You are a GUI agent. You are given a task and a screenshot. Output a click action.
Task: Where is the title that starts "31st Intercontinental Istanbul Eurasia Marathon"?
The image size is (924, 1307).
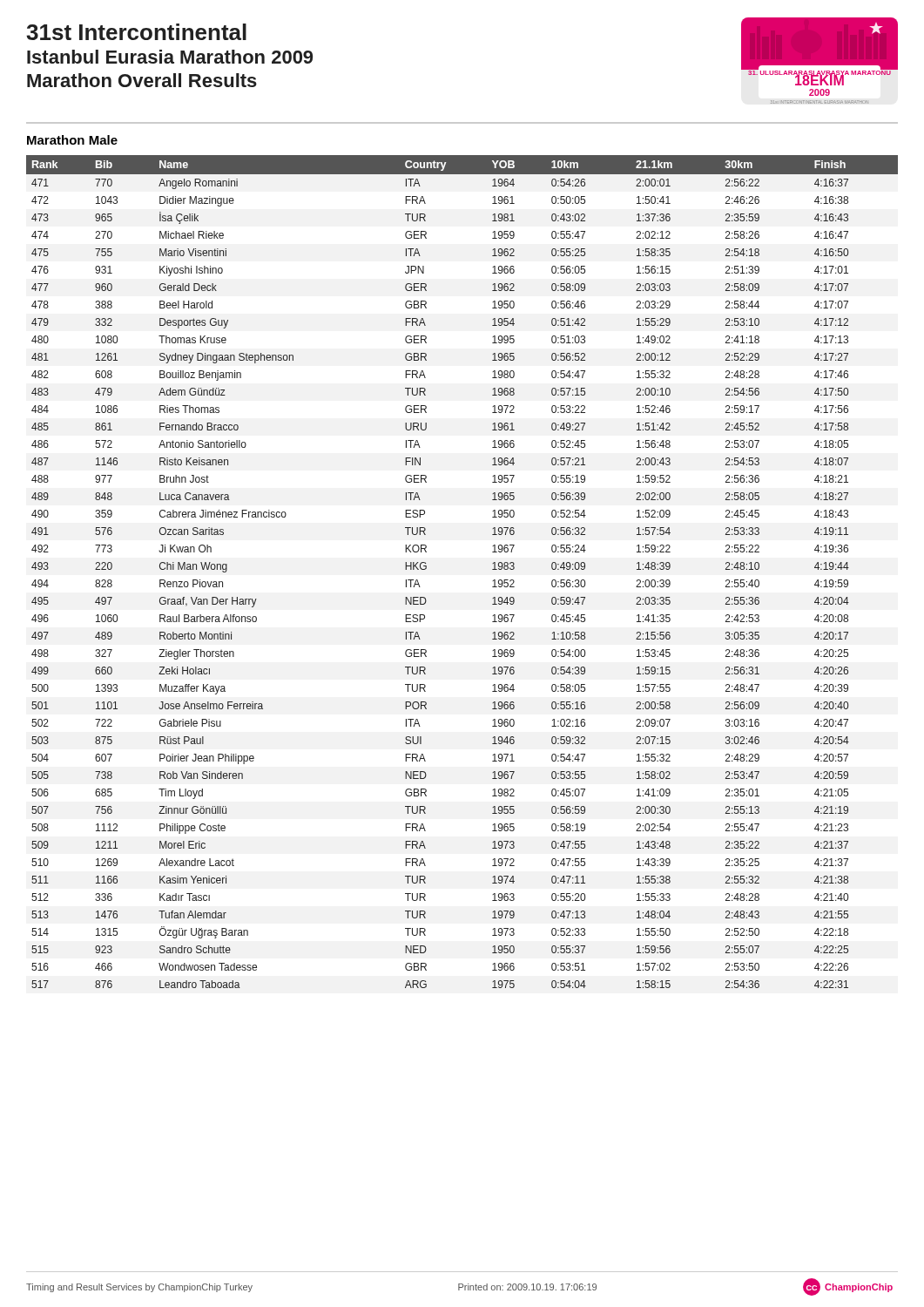point(170,56)
